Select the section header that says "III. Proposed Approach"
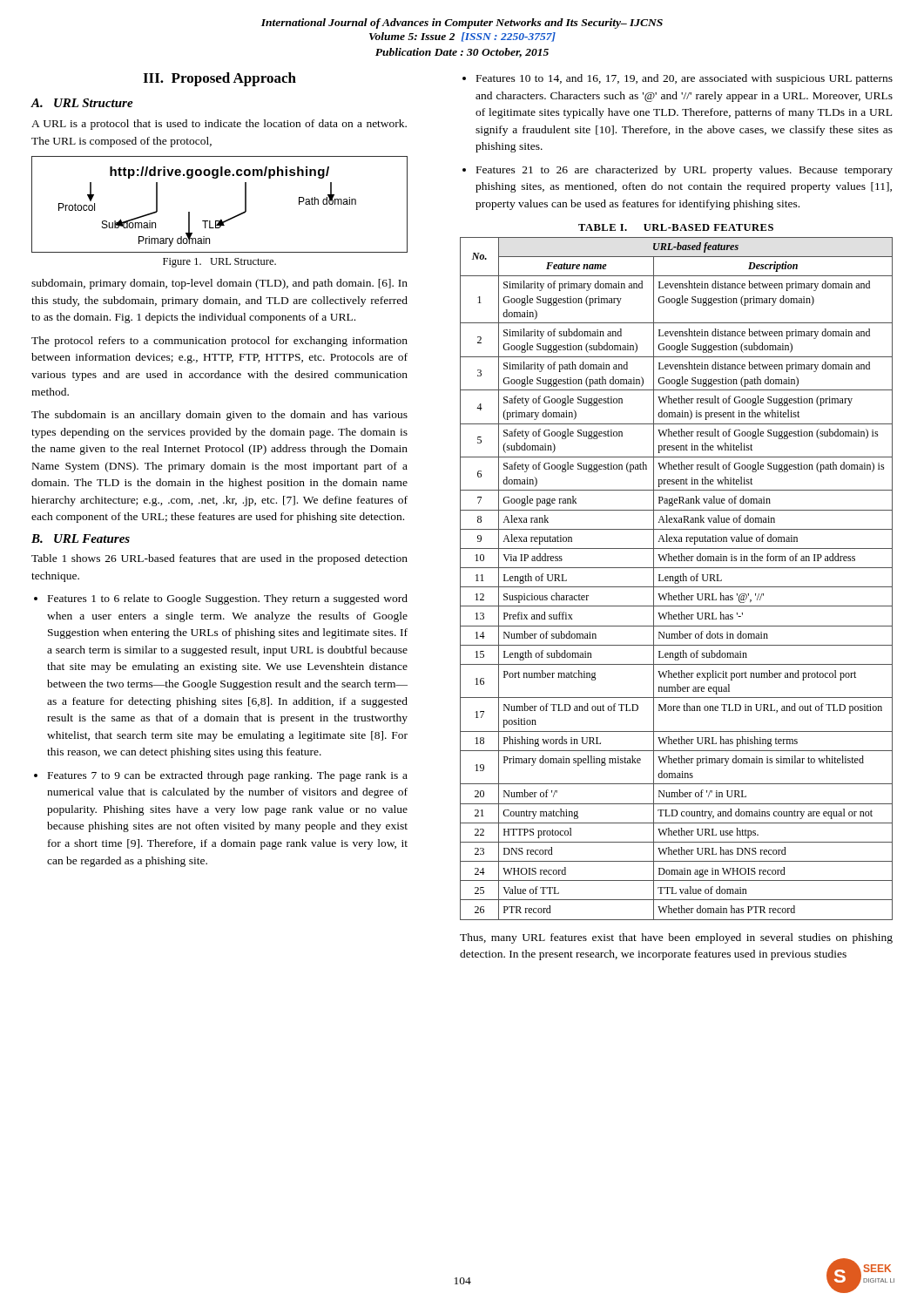The image size is (924, 1307). coord(219,78)
